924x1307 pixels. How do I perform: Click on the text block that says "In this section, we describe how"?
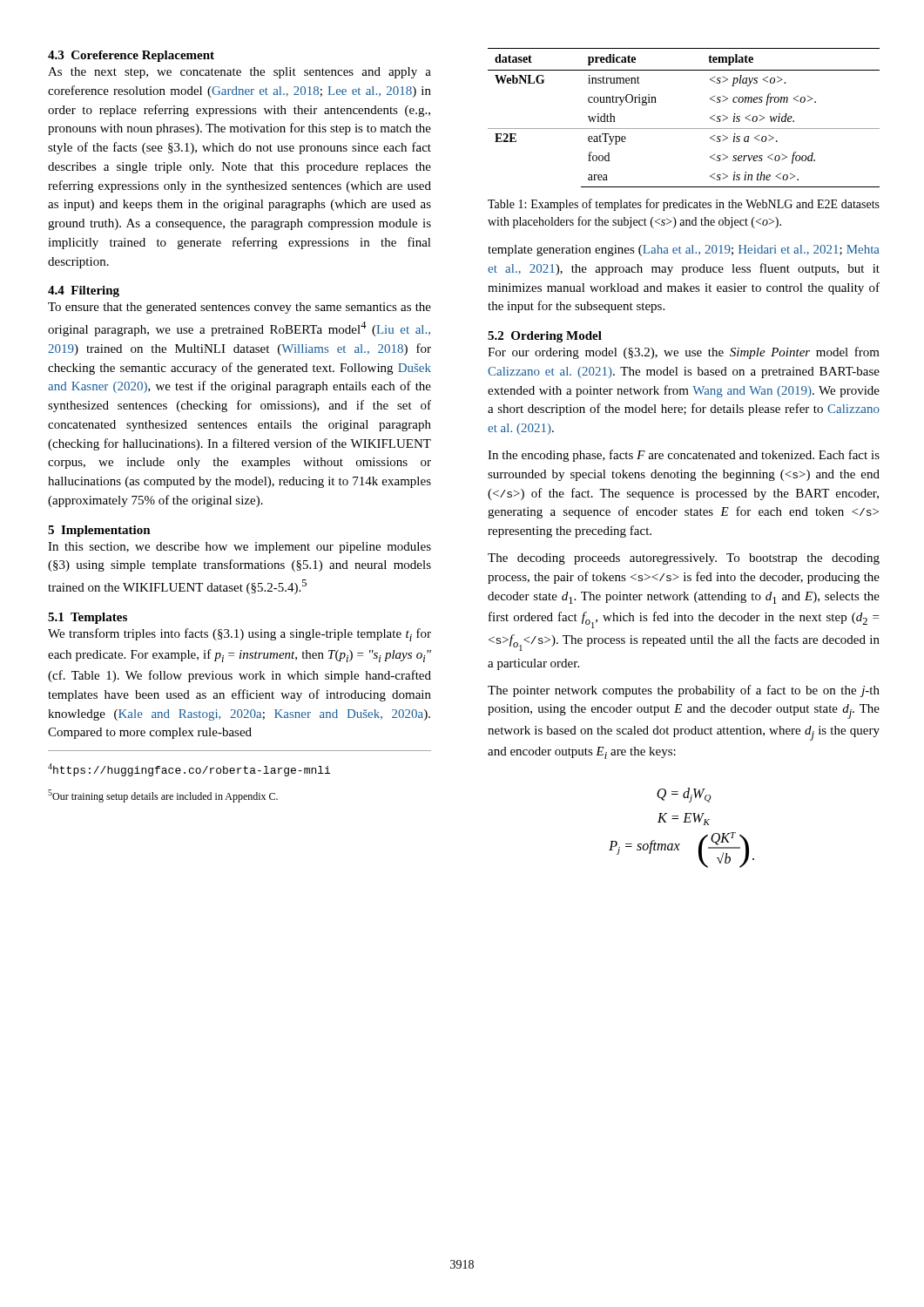point(239,567)
